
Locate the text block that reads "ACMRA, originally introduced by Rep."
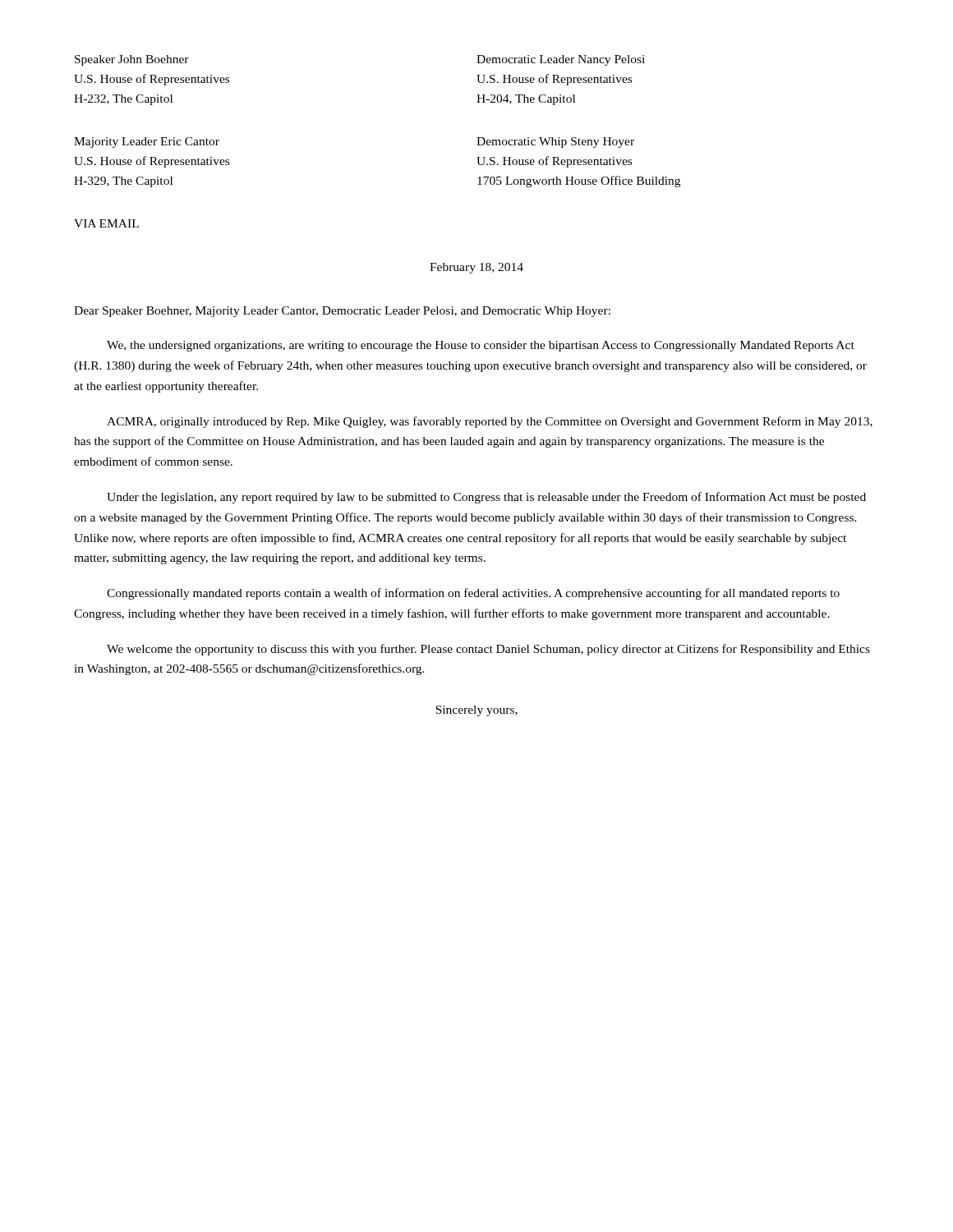click(x=473, y=441)
